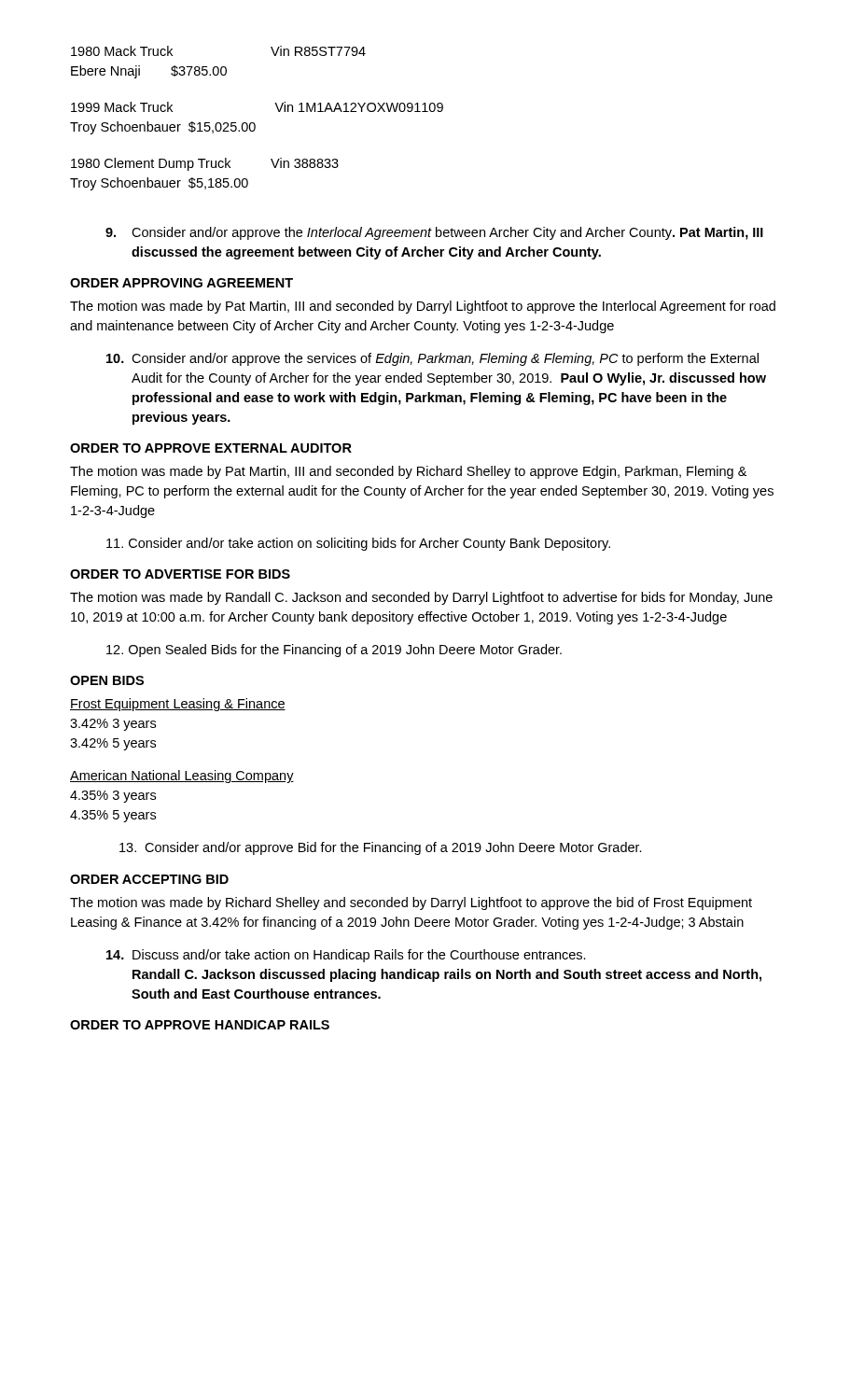The image size is (850, 1400).
Task: Locate the passage starting "ORDER ACCEPTING BID"
Action: click(149, 879)
